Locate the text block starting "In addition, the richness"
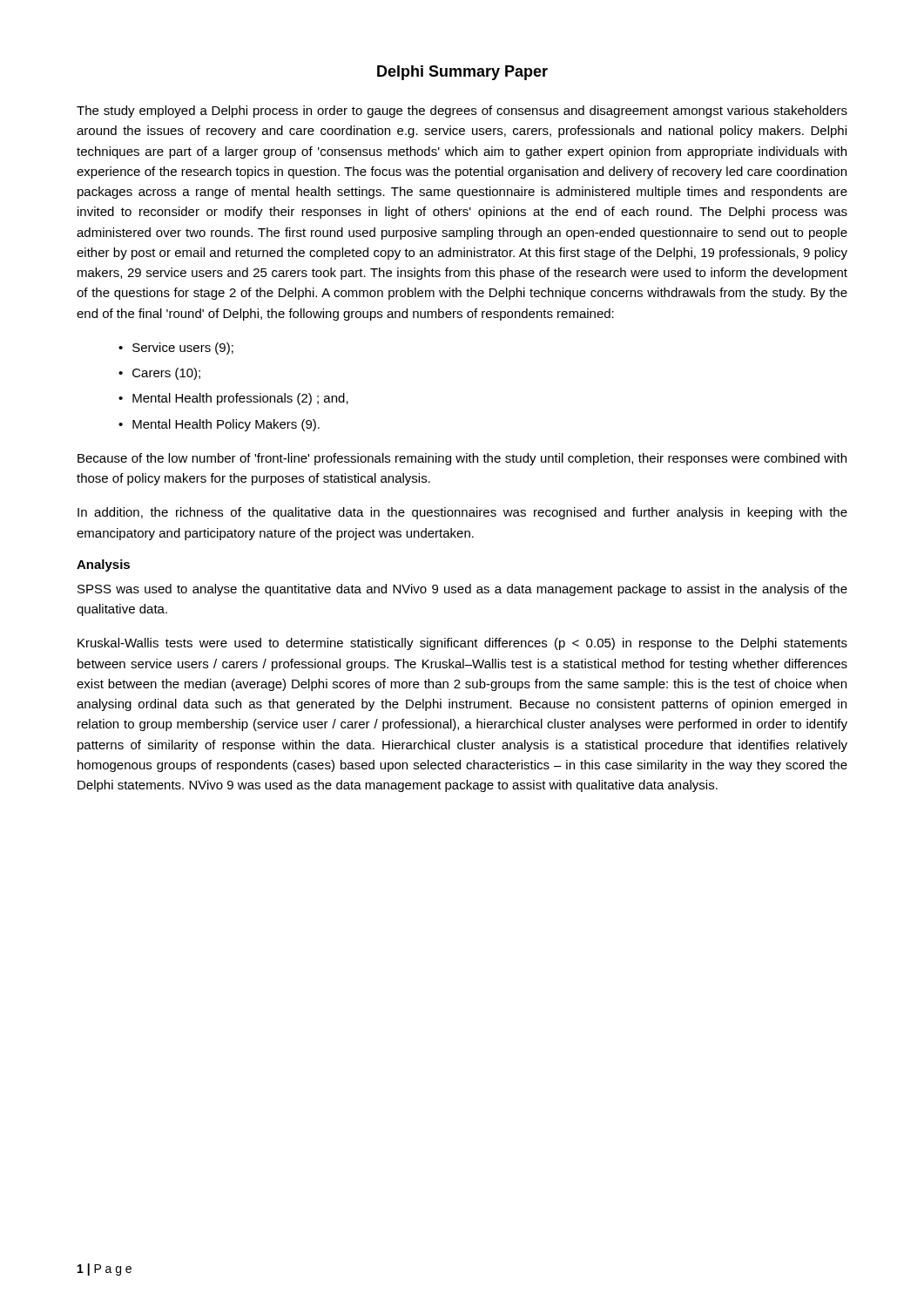 pos(462,522)
